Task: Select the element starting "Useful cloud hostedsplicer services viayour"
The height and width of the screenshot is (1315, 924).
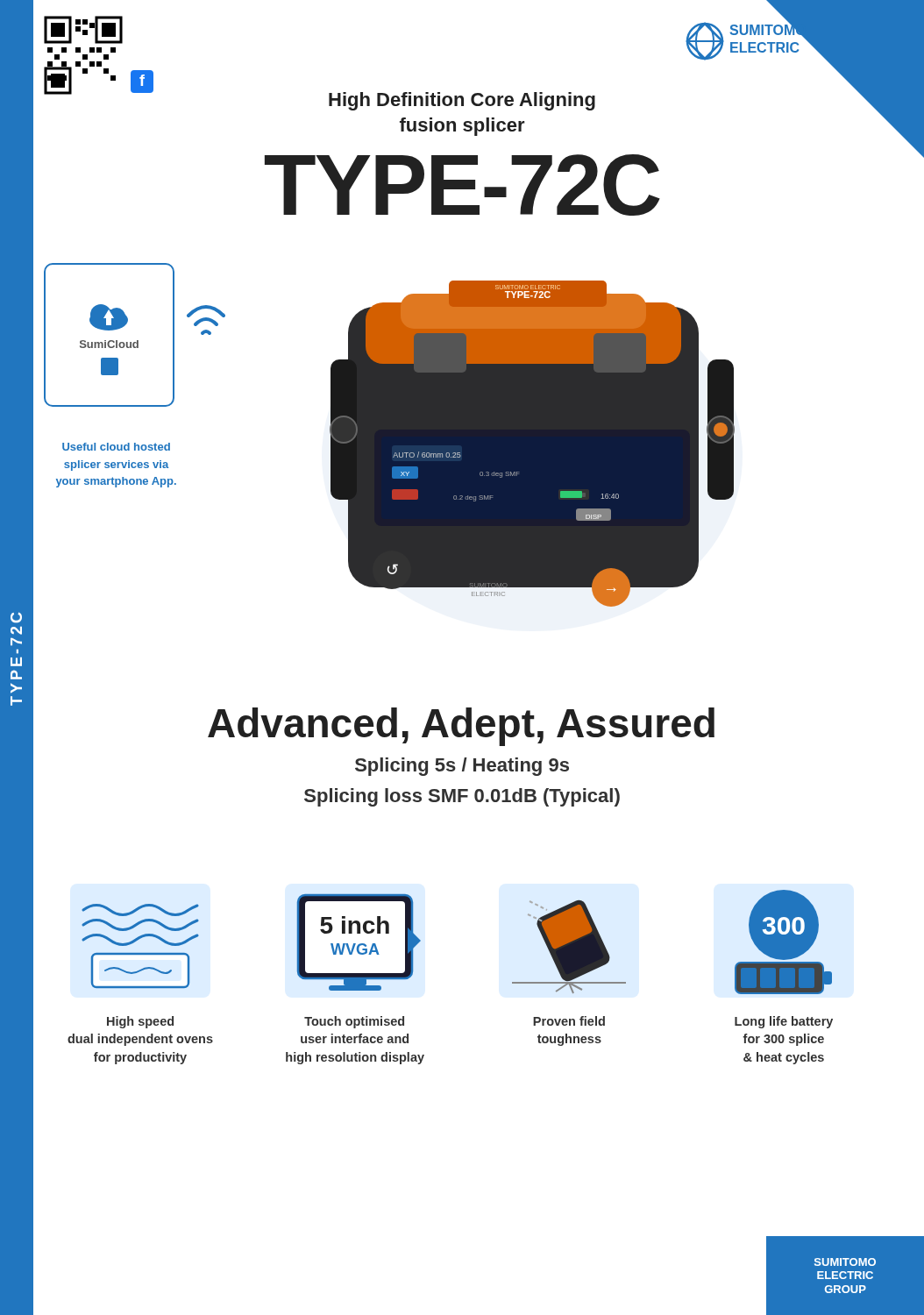Action: [x=116, y=464]
